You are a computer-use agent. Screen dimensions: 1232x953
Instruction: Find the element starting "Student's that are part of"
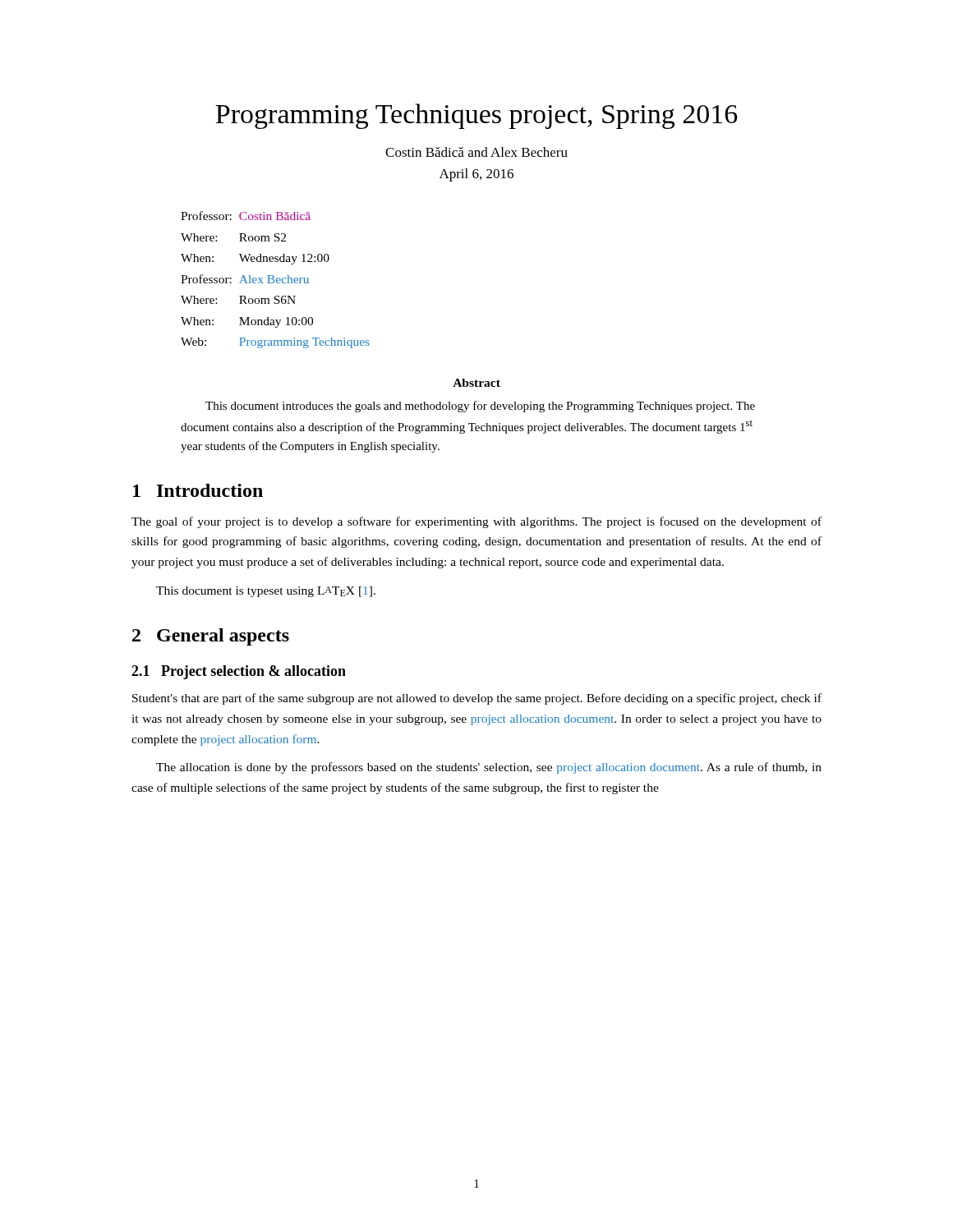476,718
